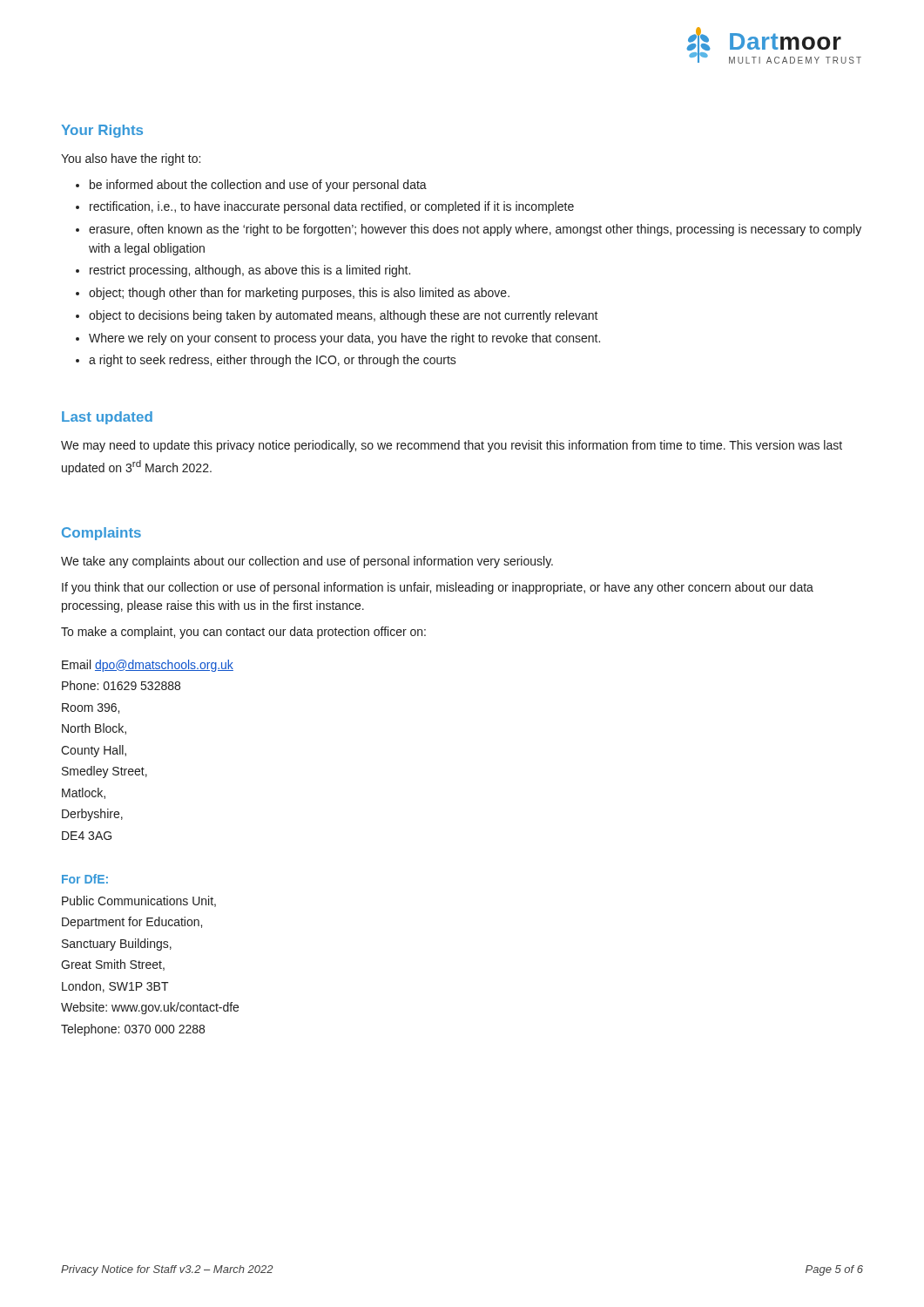Image resolution: width=924 pixels, height=1307 pixels.
Task: Click on the list item containing "be informed about the collection and use of"
Action: (258, 184)
